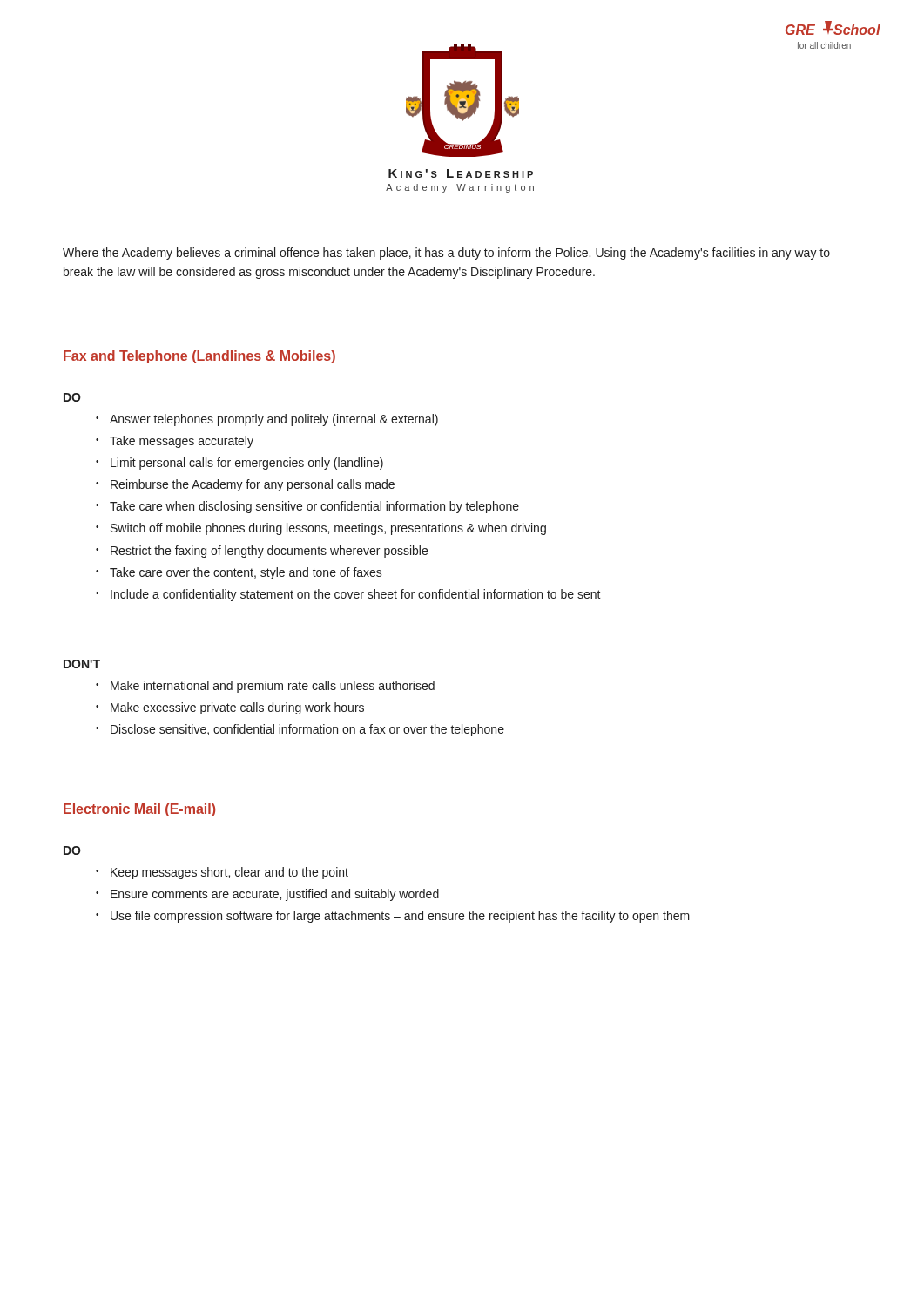Click on the text starting "•Take messages accurately"
The width and height of the screenshot is (924, 1307).
[175, 442]
